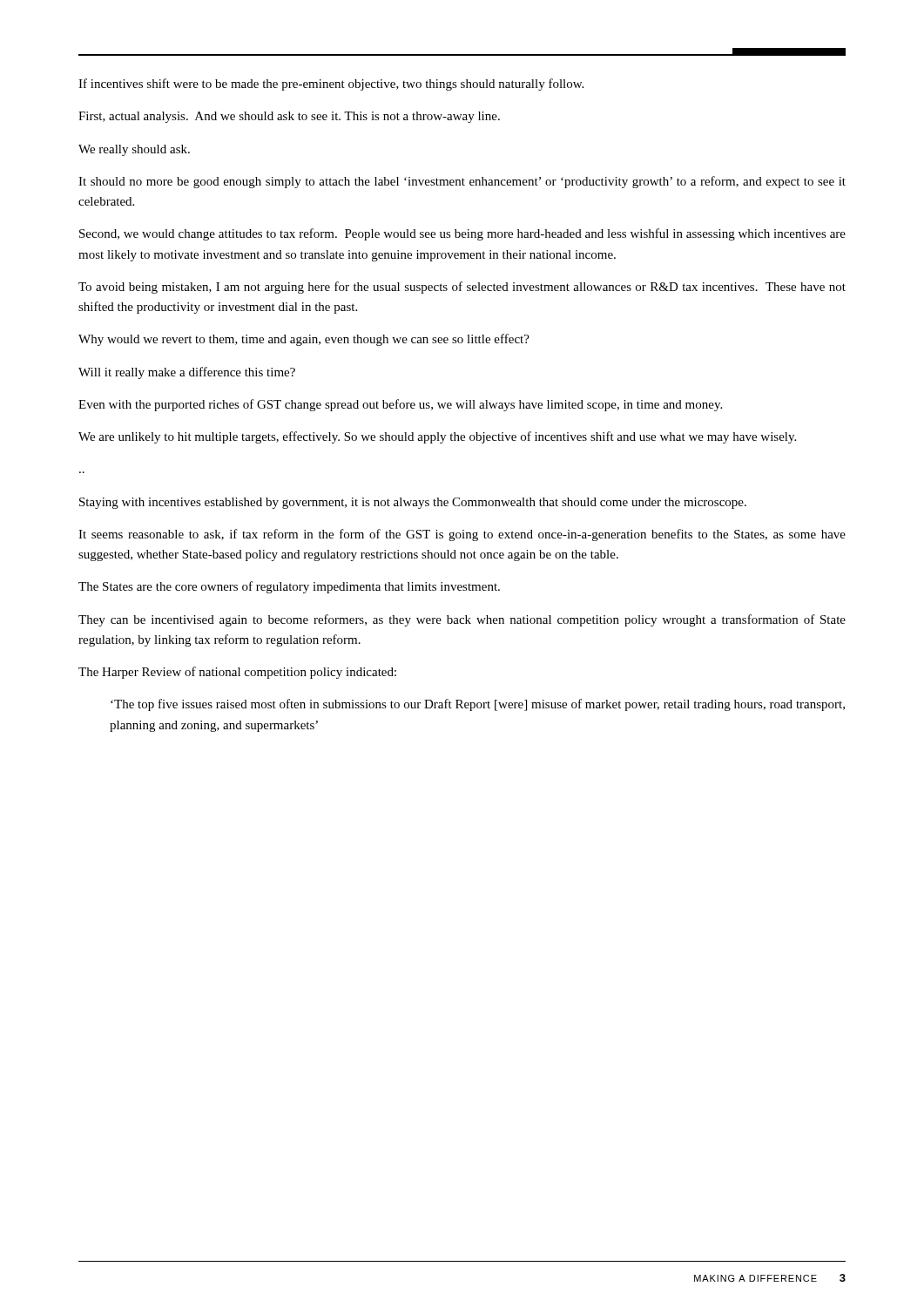Select the element starting "It should no"
Image resolution: width=924 pixels, height=1307 pixels.
[x=462, y=191]
